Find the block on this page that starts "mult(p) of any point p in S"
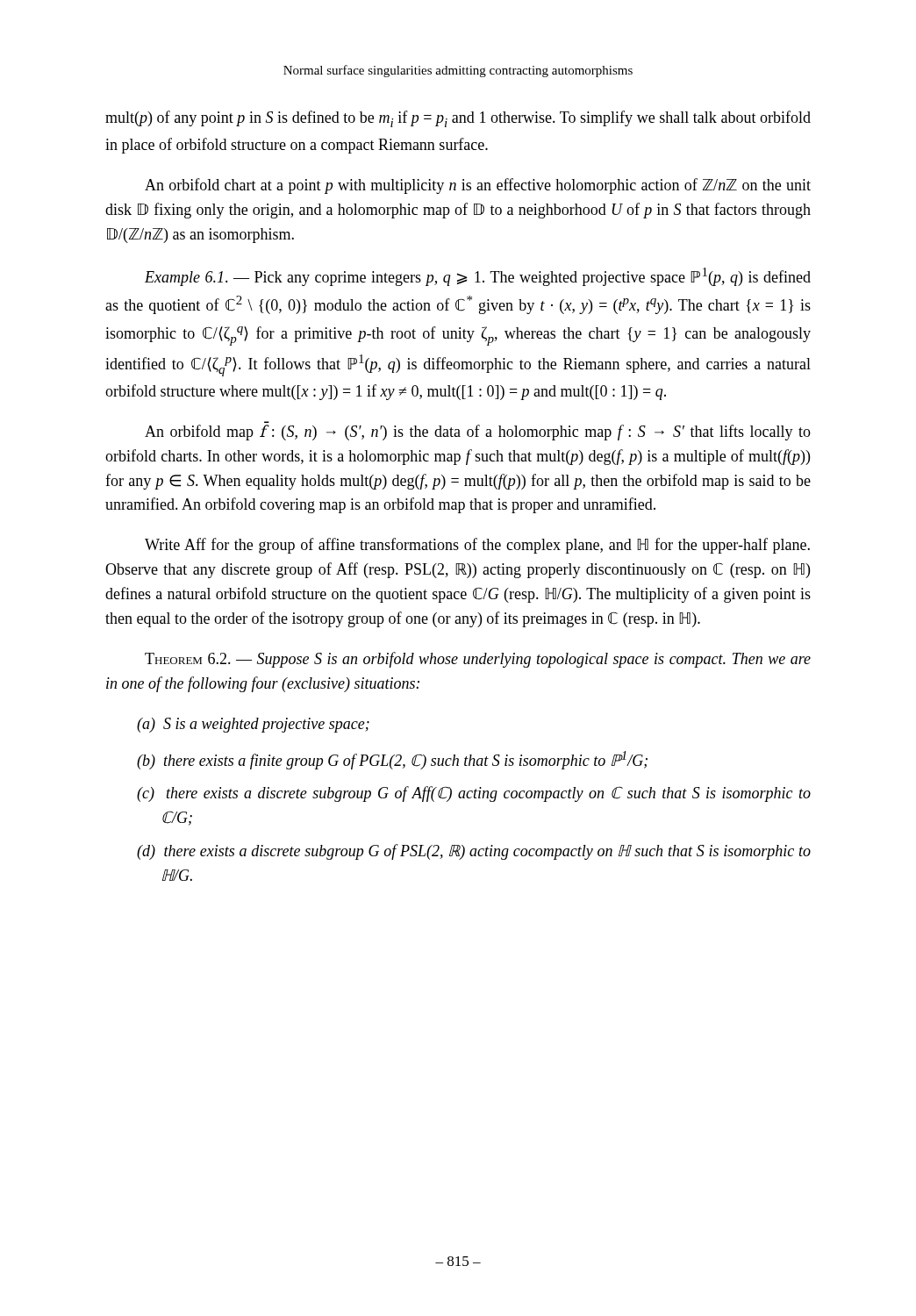 click(458, 131)
